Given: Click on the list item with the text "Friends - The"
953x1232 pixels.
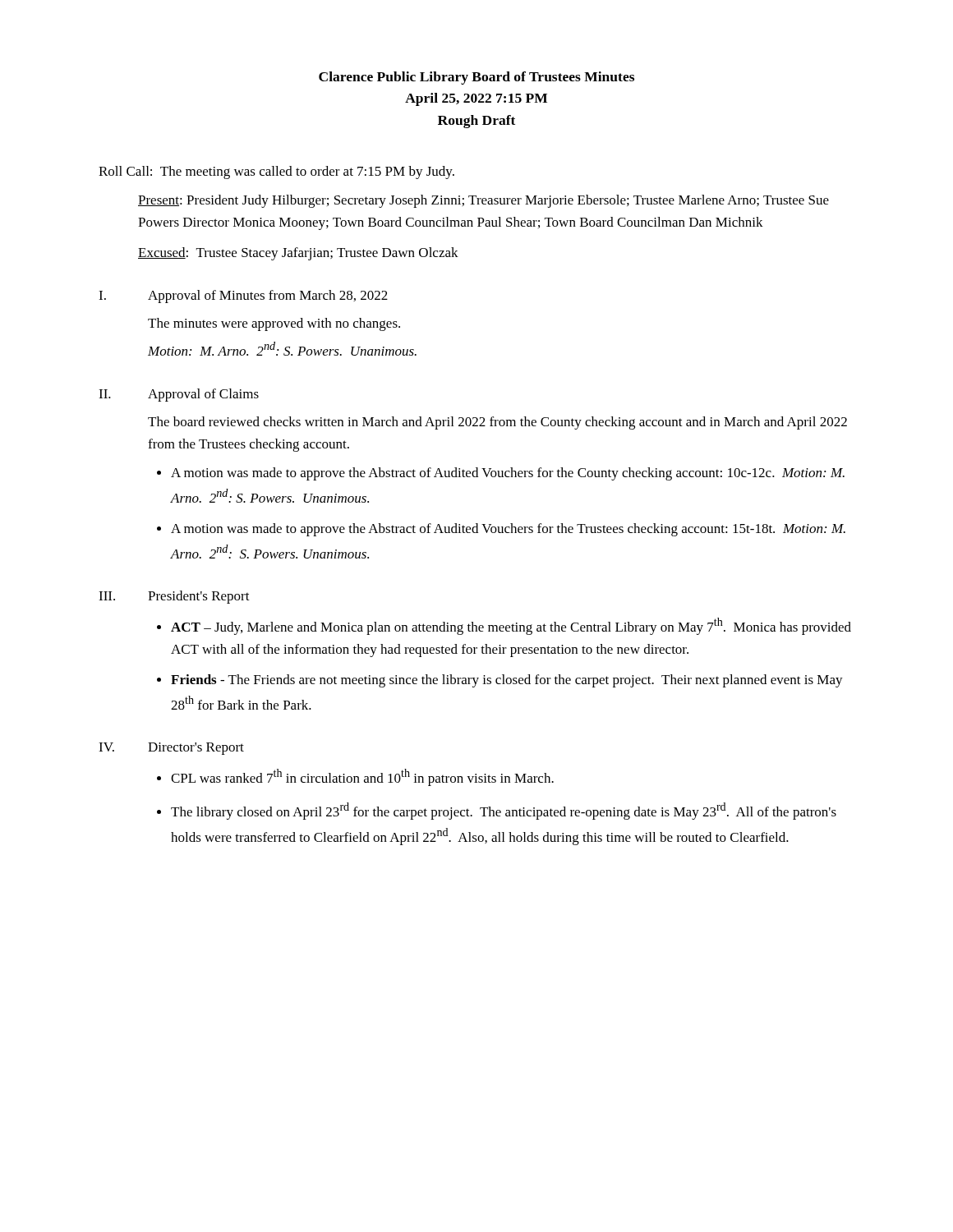Looking at the screenshot, I should [x=507, y=692].
